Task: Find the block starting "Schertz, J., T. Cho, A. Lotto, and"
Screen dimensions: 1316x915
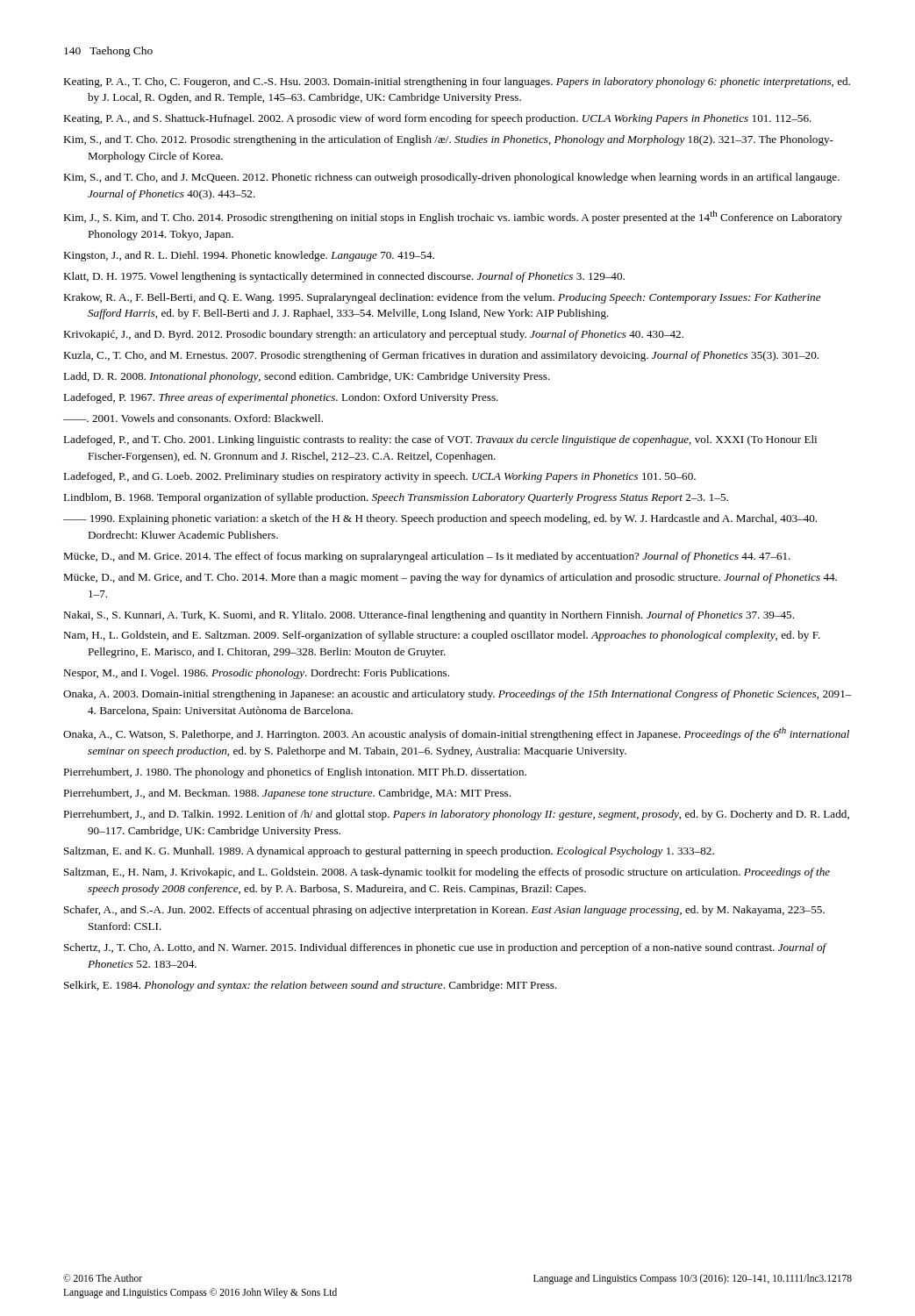Action: pos(444,955)
